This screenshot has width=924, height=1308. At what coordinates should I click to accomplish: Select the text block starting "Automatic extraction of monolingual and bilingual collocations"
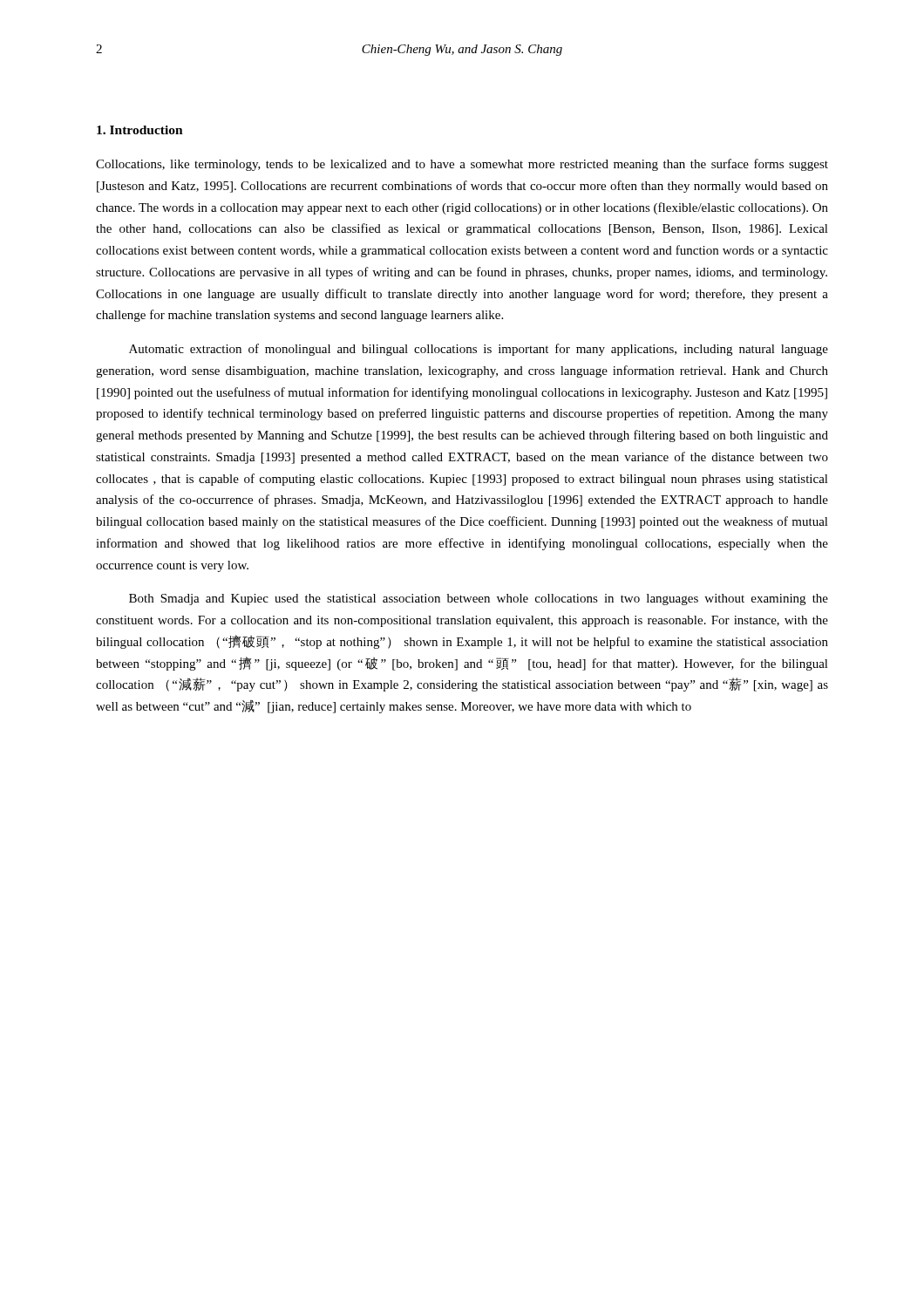click(462, 457)
